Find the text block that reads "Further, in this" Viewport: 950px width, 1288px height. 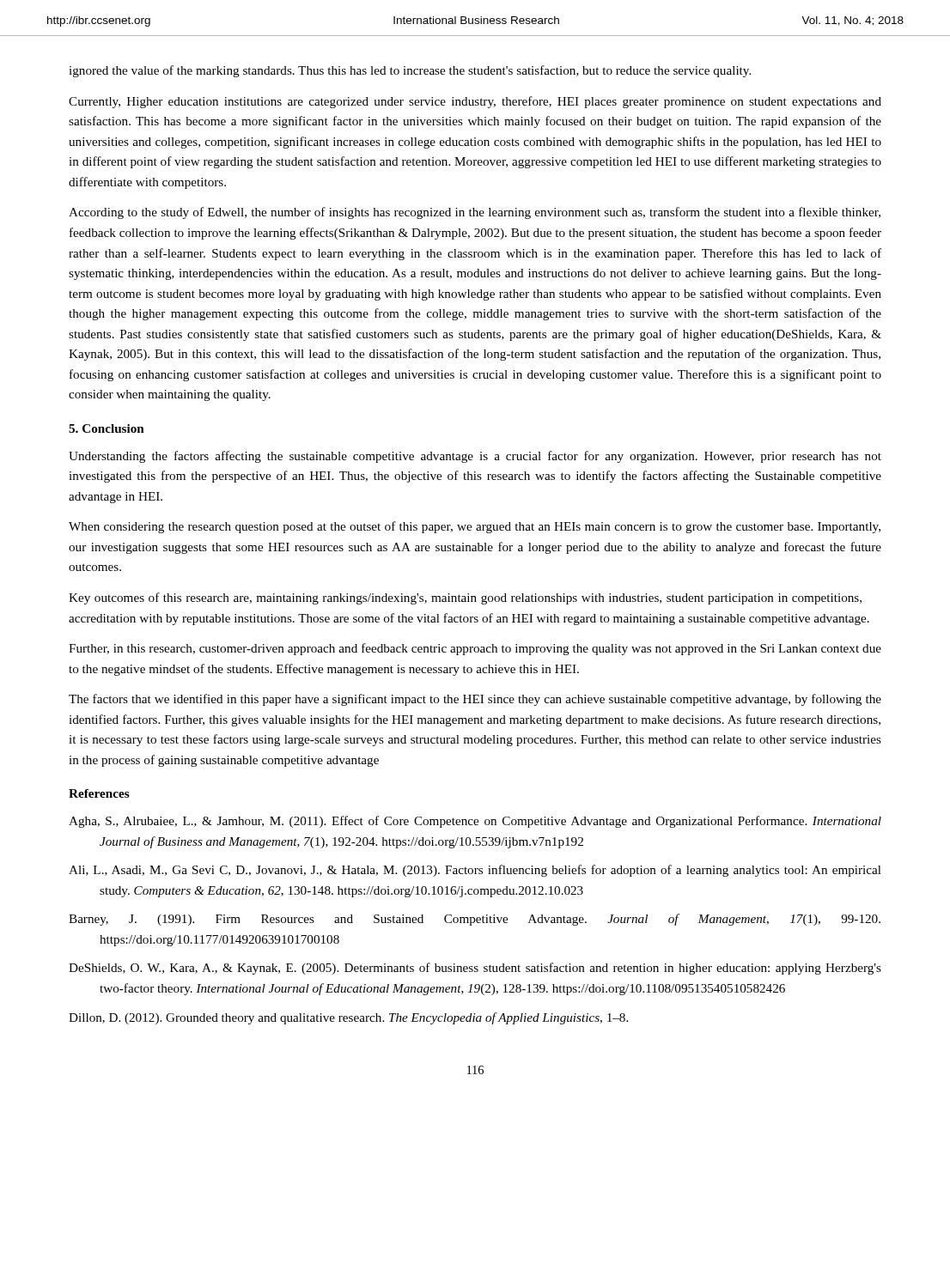tap(475, 658)
